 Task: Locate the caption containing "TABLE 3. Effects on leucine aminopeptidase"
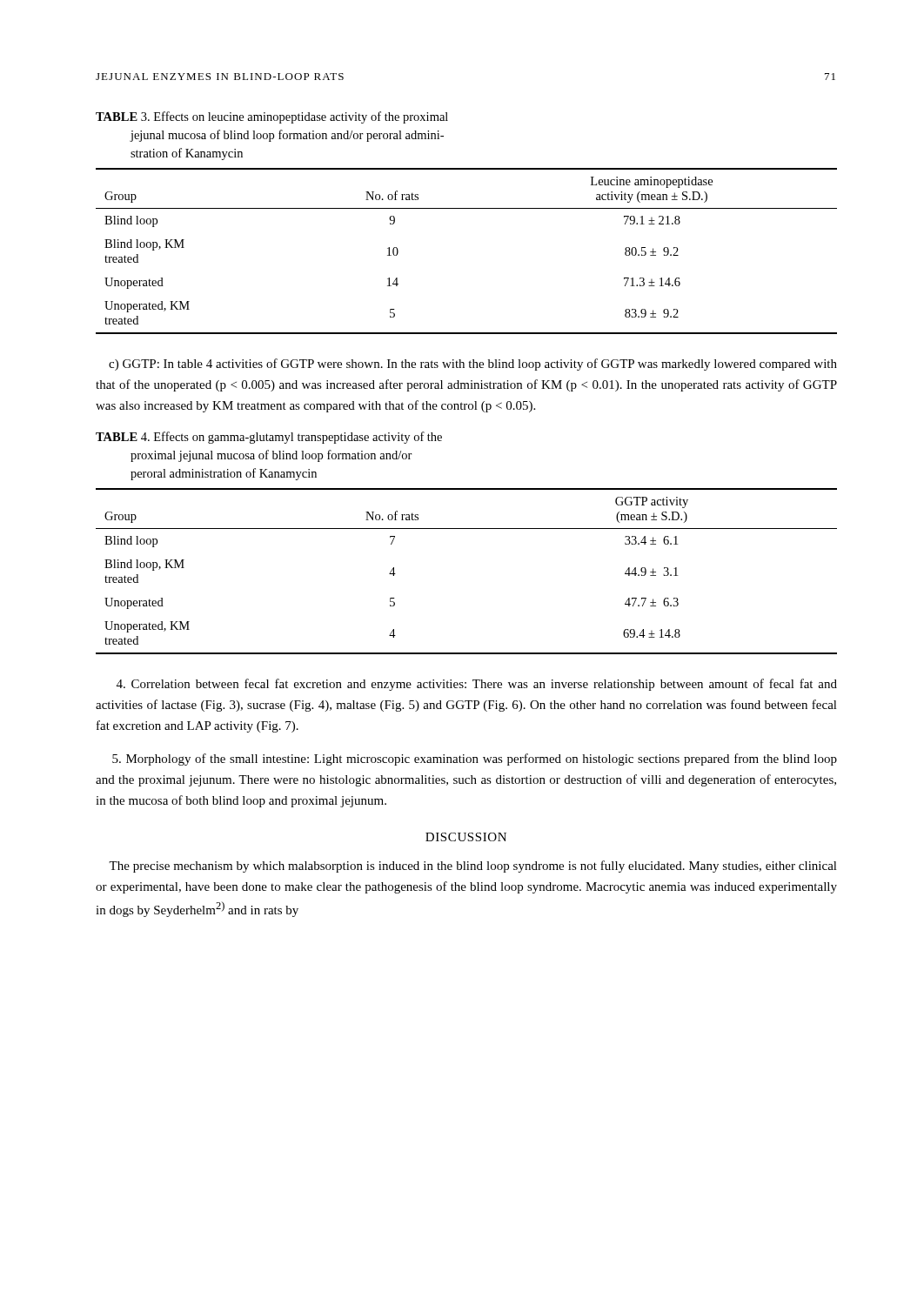272,135
